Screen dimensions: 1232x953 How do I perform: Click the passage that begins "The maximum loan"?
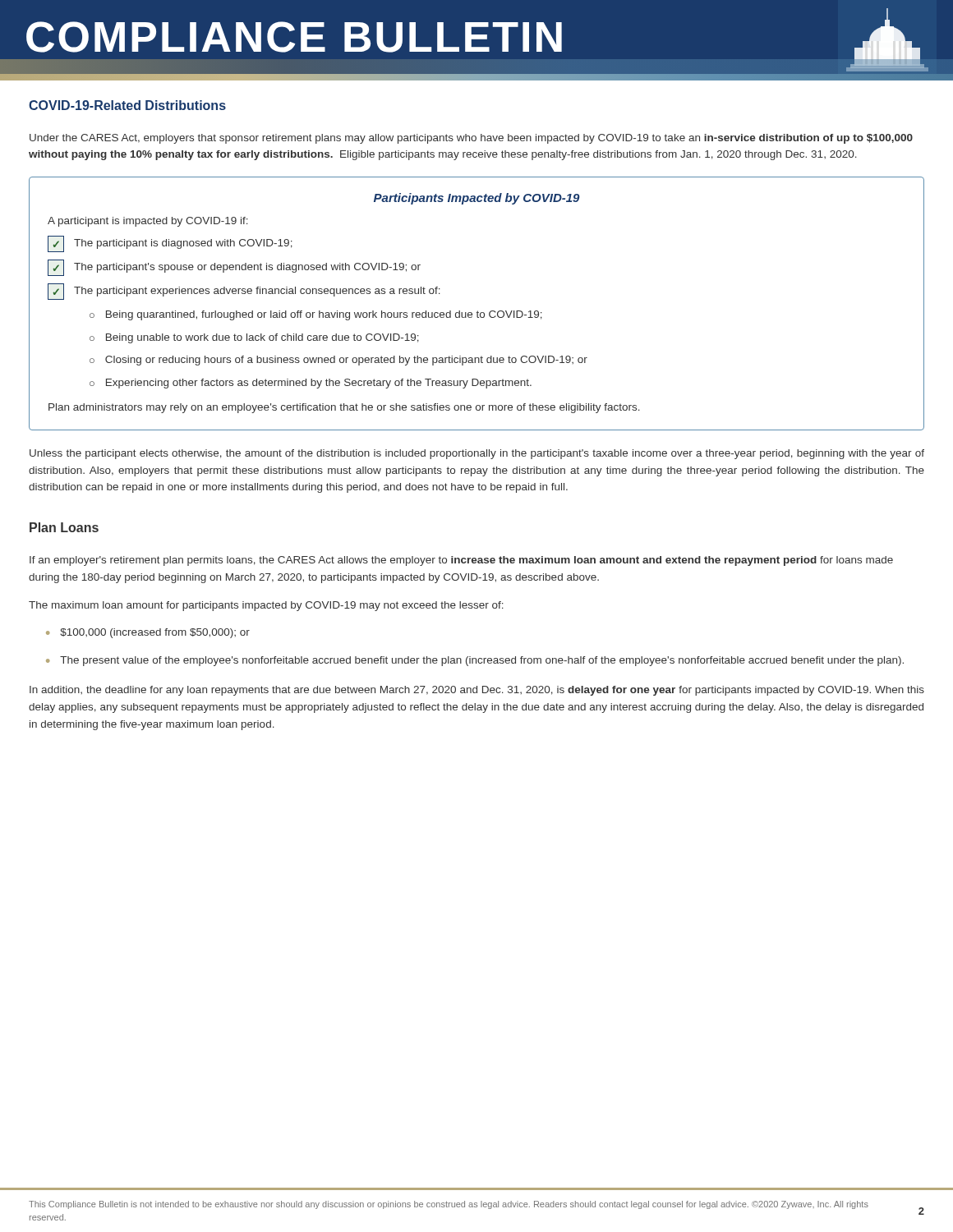476,606
